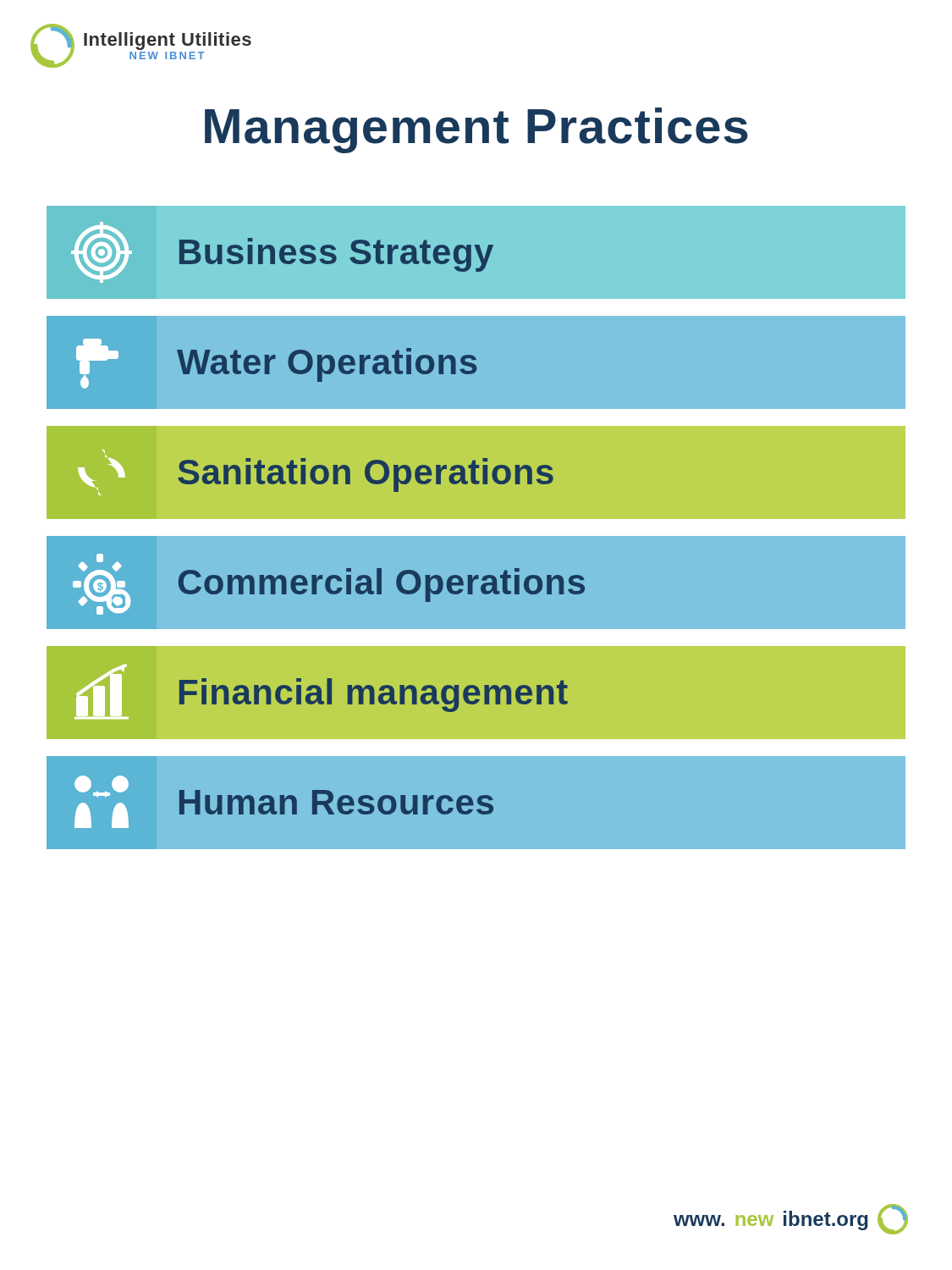
Task: Locate the passage starting "Financial management"
Action: [476, 693]
